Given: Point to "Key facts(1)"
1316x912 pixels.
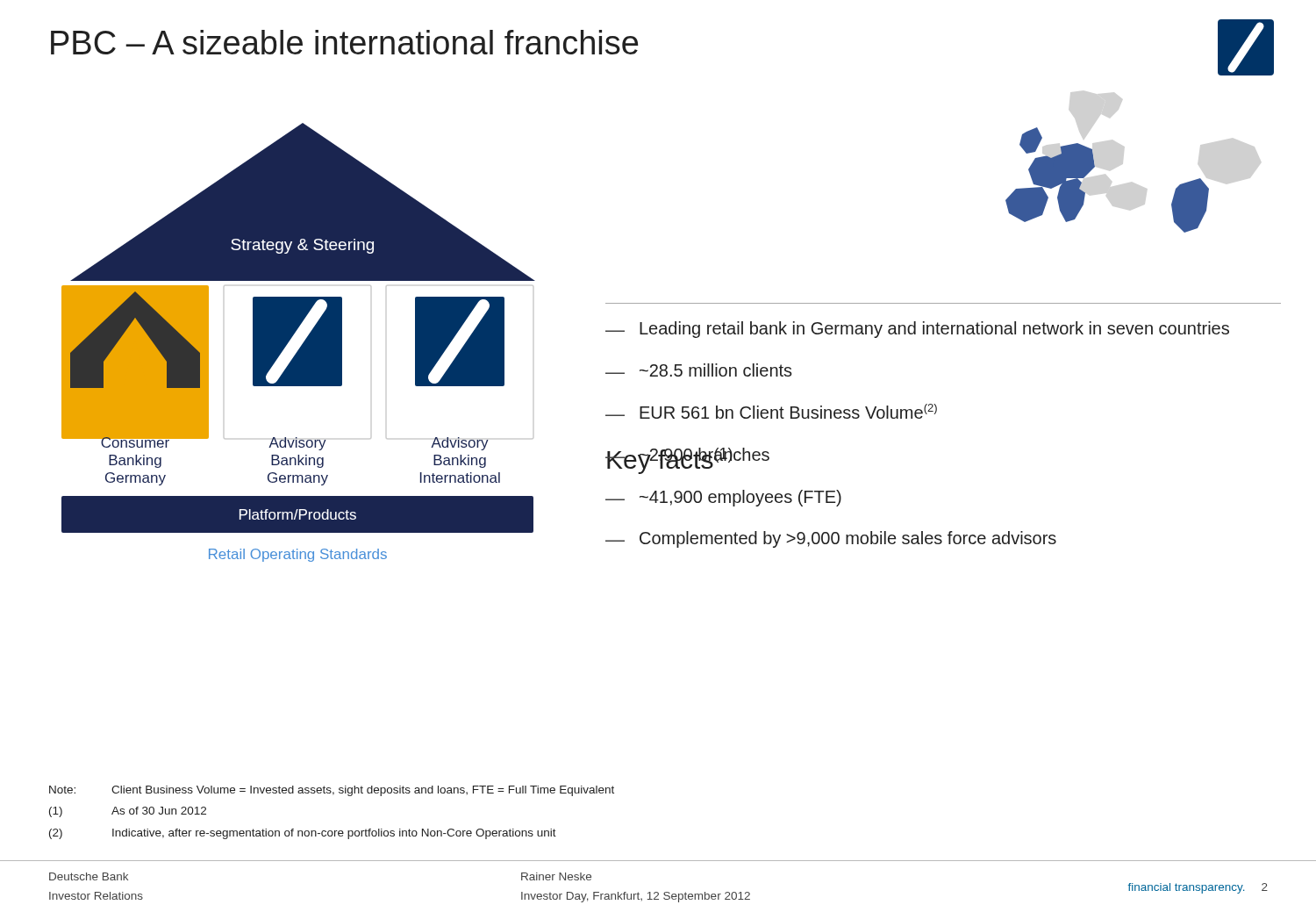Looking at the screenshot, I should pyautogui.click(x=669, y=460).
